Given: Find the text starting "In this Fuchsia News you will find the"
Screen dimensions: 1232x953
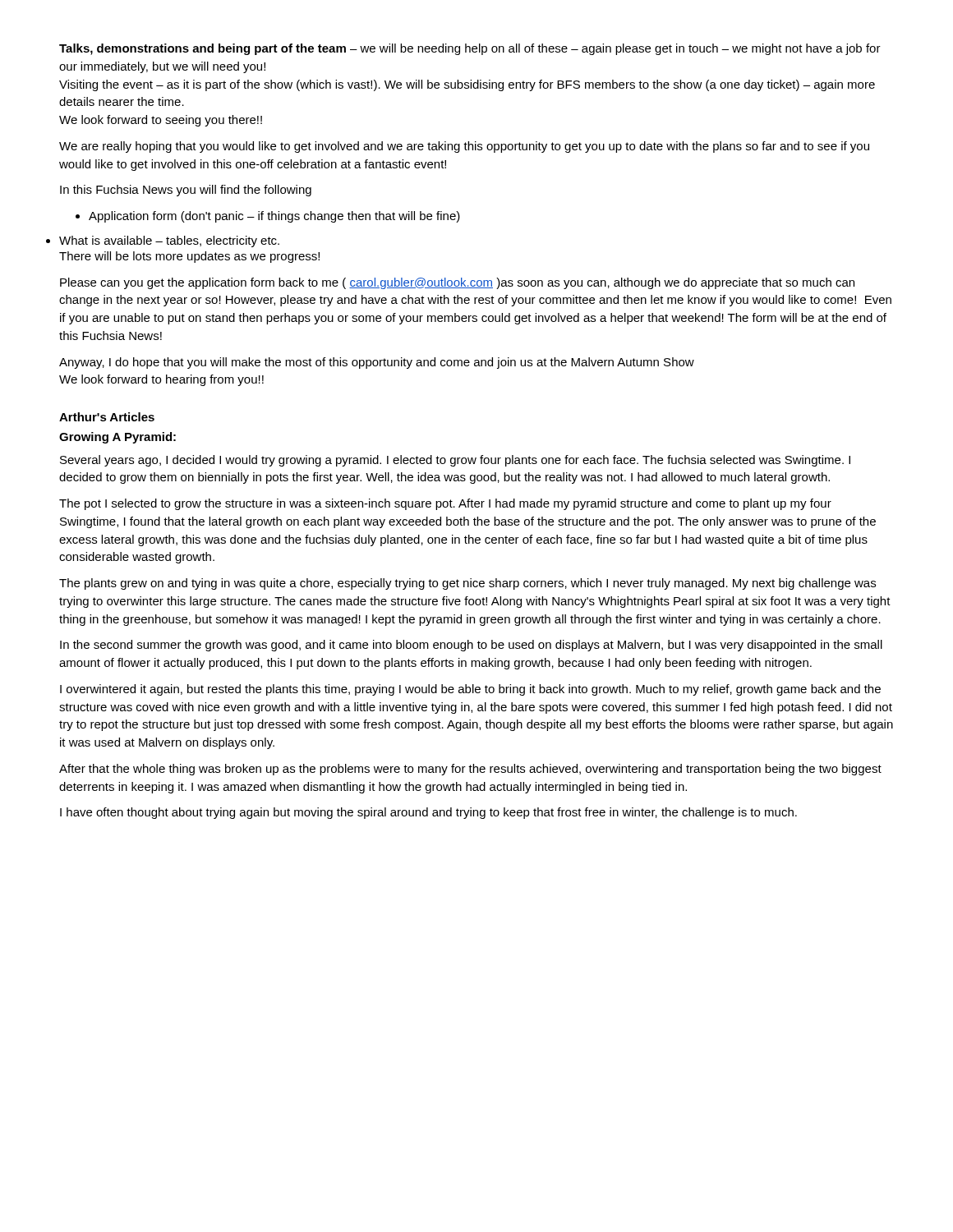Looking at the screenshot, I should (186, 191).
